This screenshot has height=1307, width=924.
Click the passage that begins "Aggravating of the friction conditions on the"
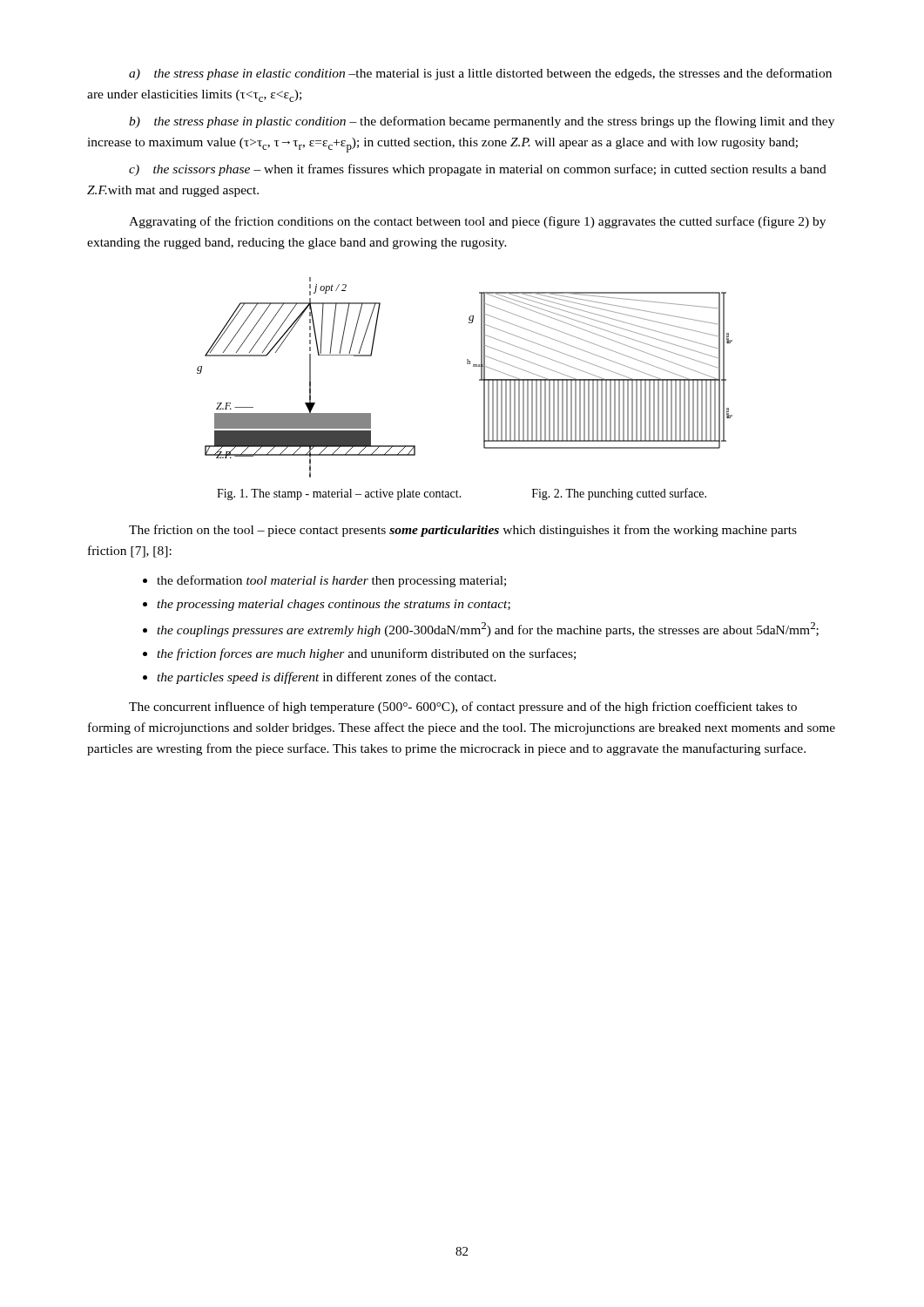457,232
